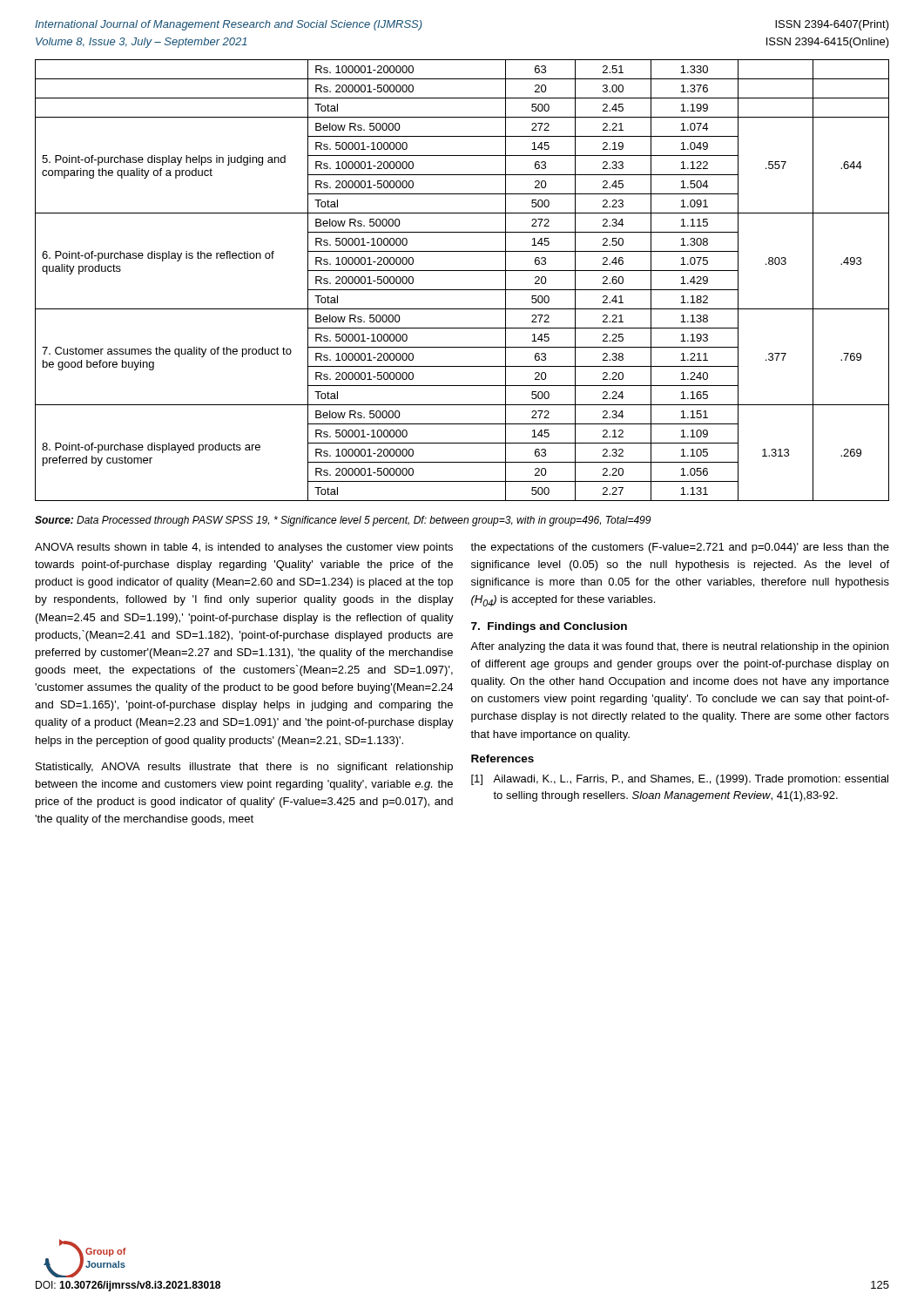Where is the passage that starts "After analyzing the data it was found that,"?

click(x=680, y=690)
